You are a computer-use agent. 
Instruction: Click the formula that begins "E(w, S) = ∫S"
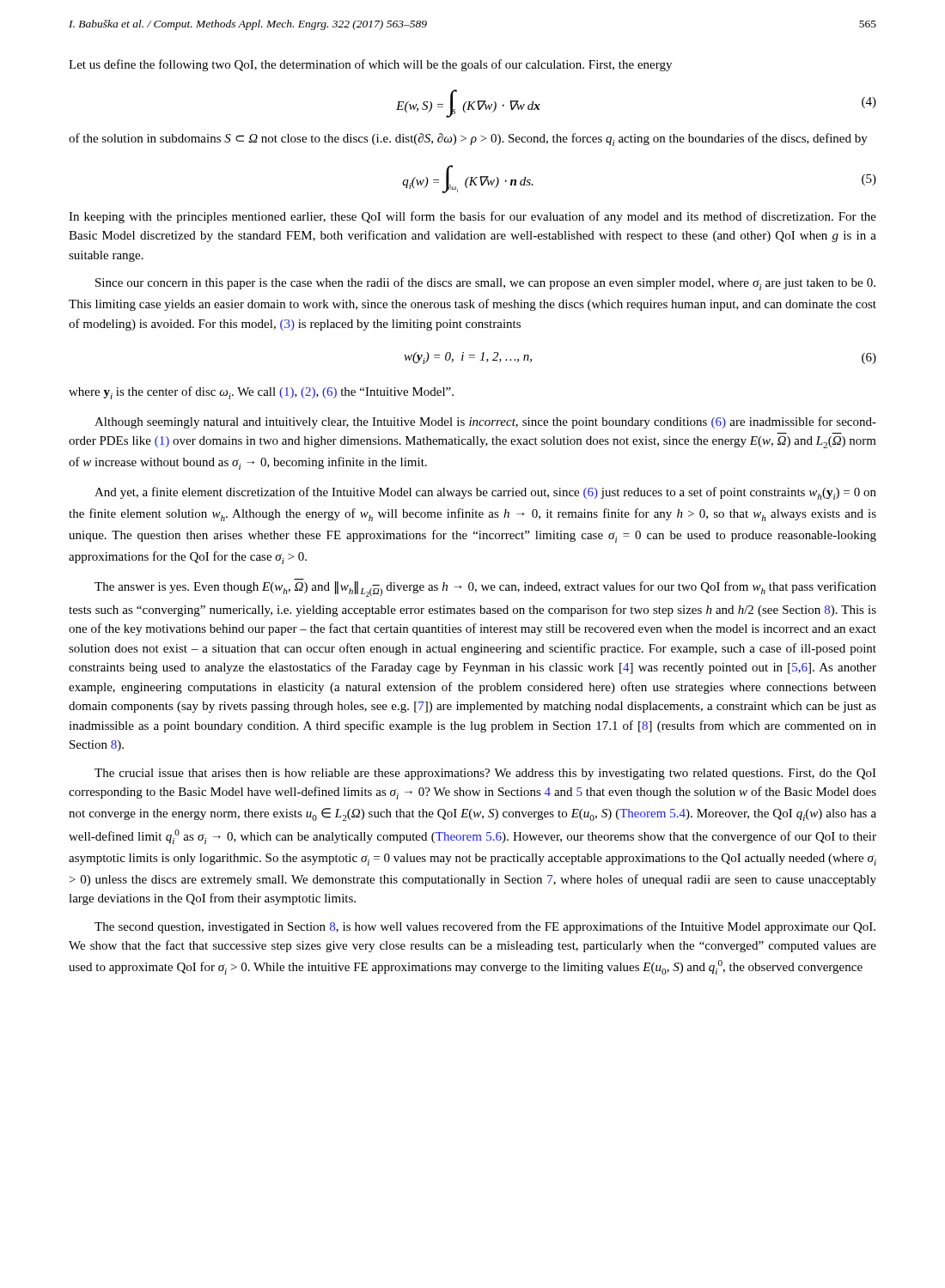click(472, 101)
